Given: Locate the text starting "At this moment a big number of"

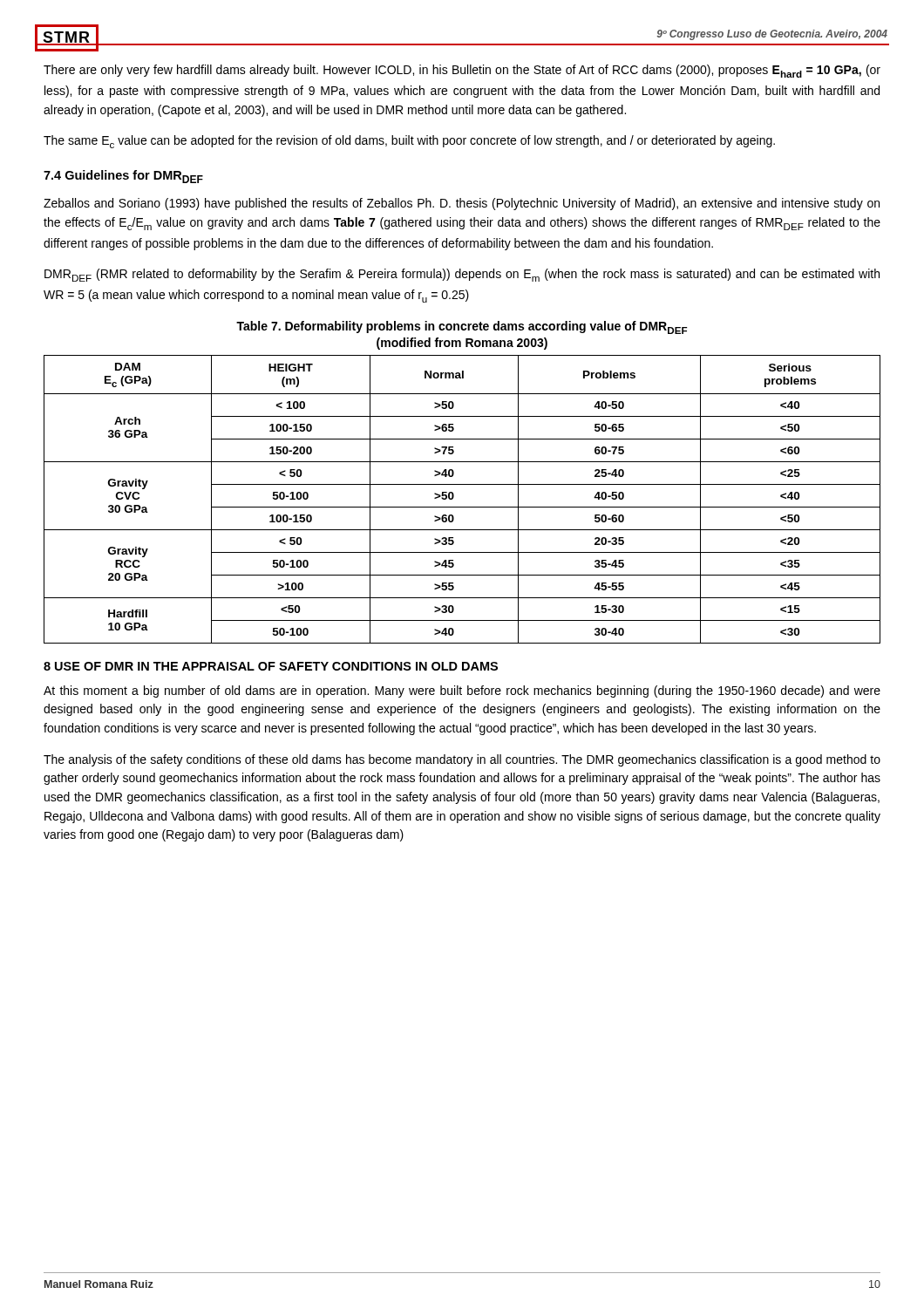Looking at the screenshot, I should coord(462,709).
